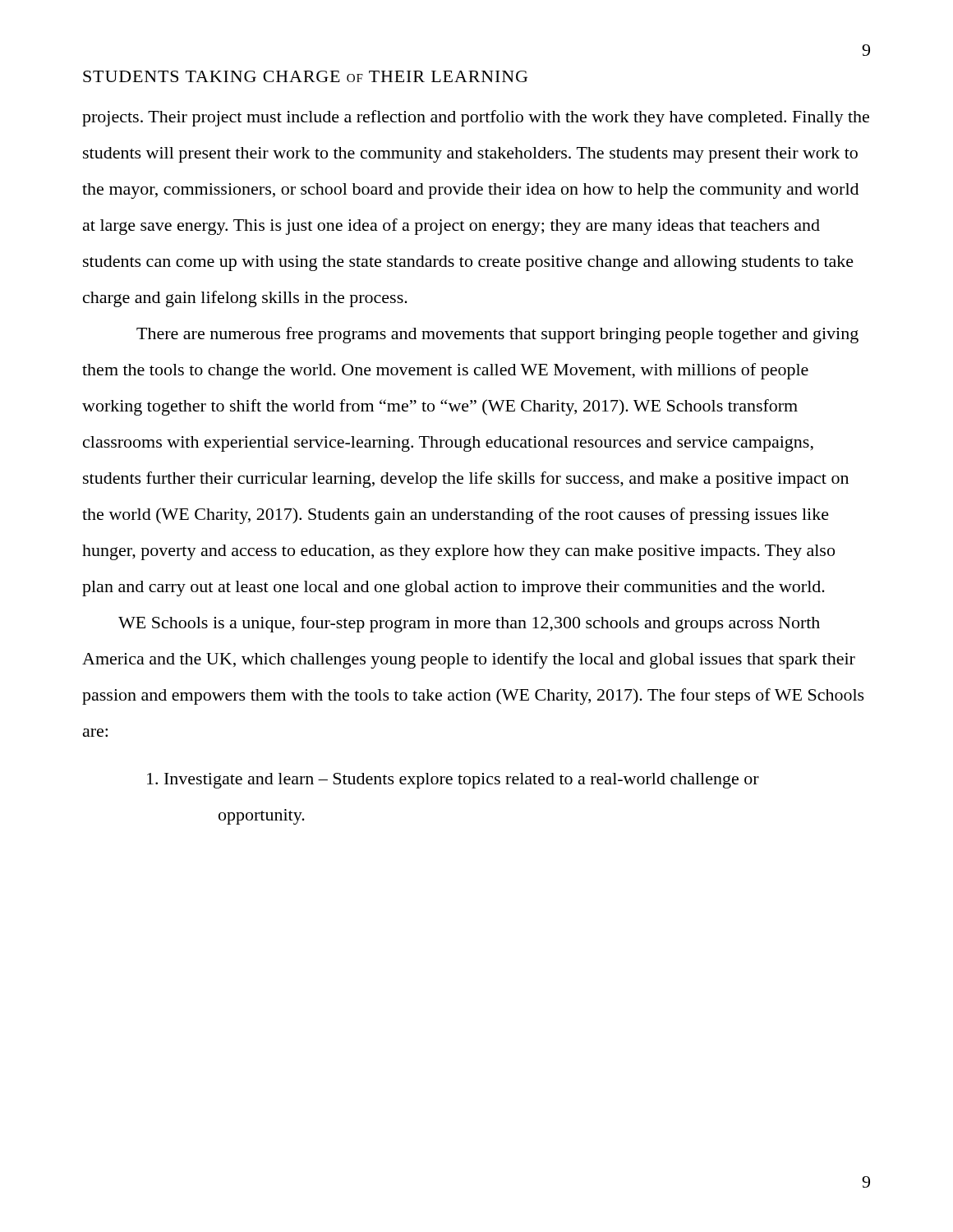Click the passage that begins "projects. Their project must include a reflection and"
The width and height of the screenshot is (953, 1232).
click(476, 118)
